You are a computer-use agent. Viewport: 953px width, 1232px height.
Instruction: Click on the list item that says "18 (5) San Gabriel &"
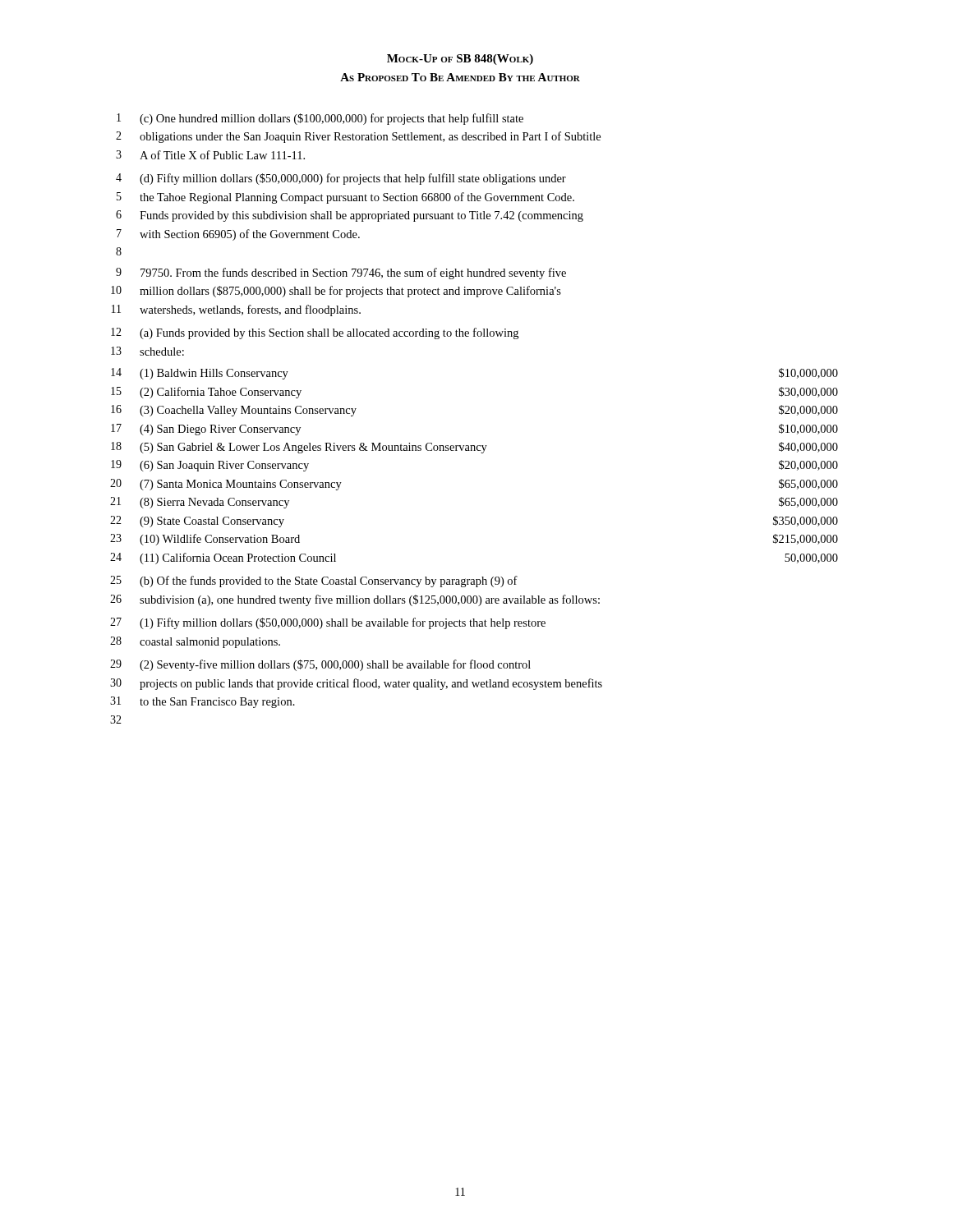point(460,447)
